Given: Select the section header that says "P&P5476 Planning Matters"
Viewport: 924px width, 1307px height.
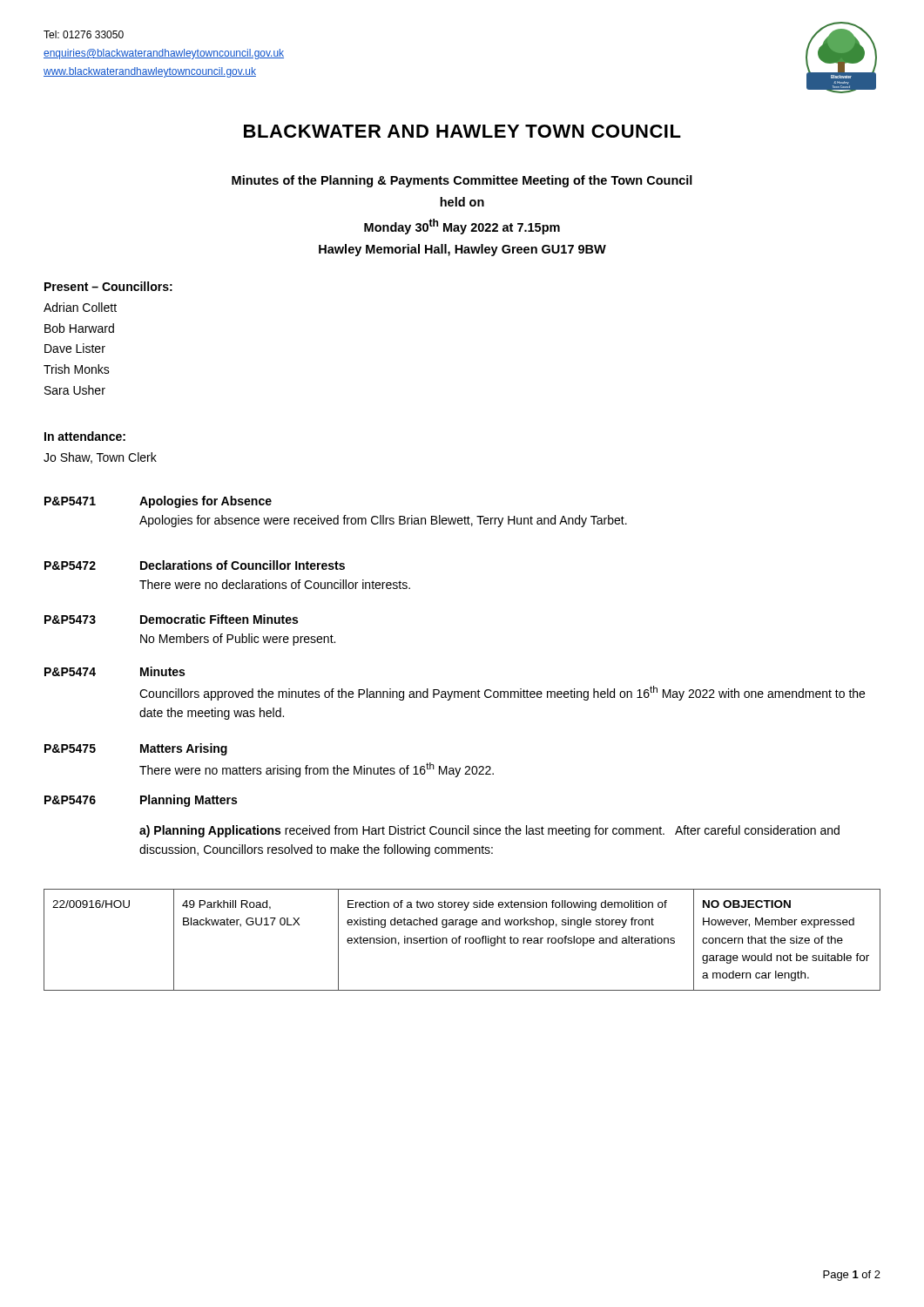Looking at the screenshot, I should point(141,801).
